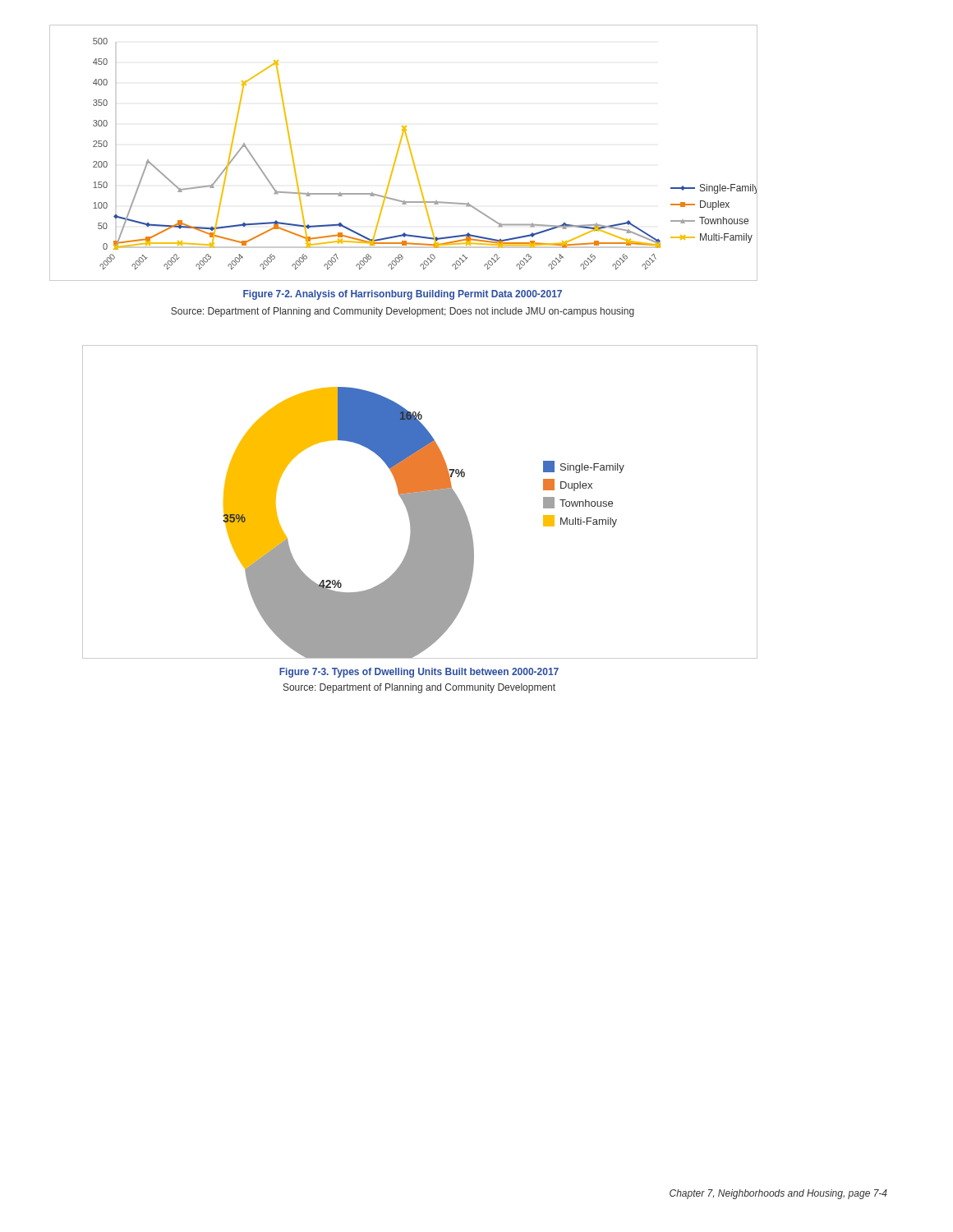
Task: Find the block on this page that starts "Source: Department of Planning and Community Development;"
Action: 403,311
